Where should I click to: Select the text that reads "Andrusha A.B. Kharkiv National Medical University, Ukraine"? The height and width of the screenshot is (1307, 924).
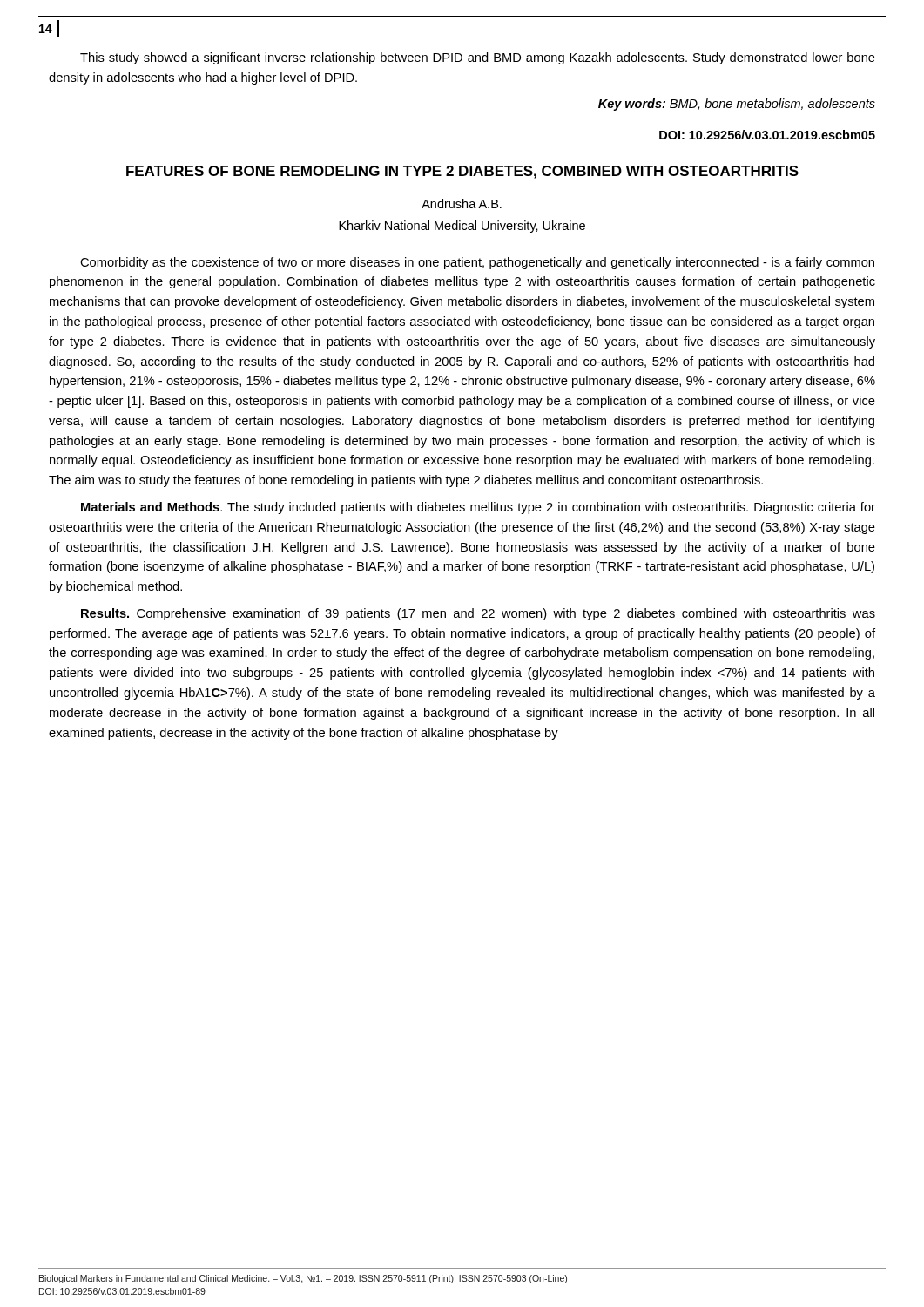pyautogui.click(x=462, y=215)
